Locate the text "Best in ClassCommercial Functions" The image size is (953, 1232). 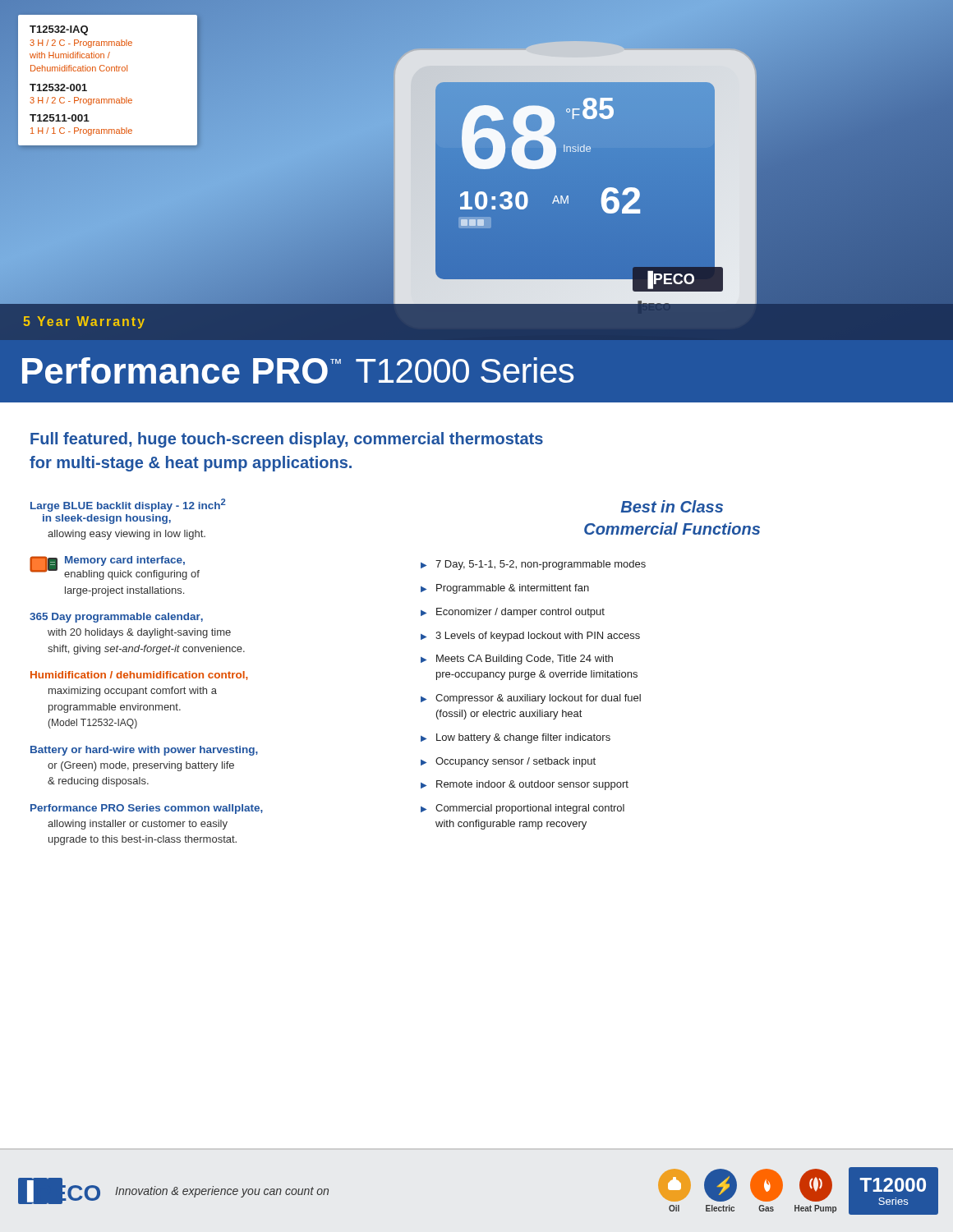coord(672,518)
